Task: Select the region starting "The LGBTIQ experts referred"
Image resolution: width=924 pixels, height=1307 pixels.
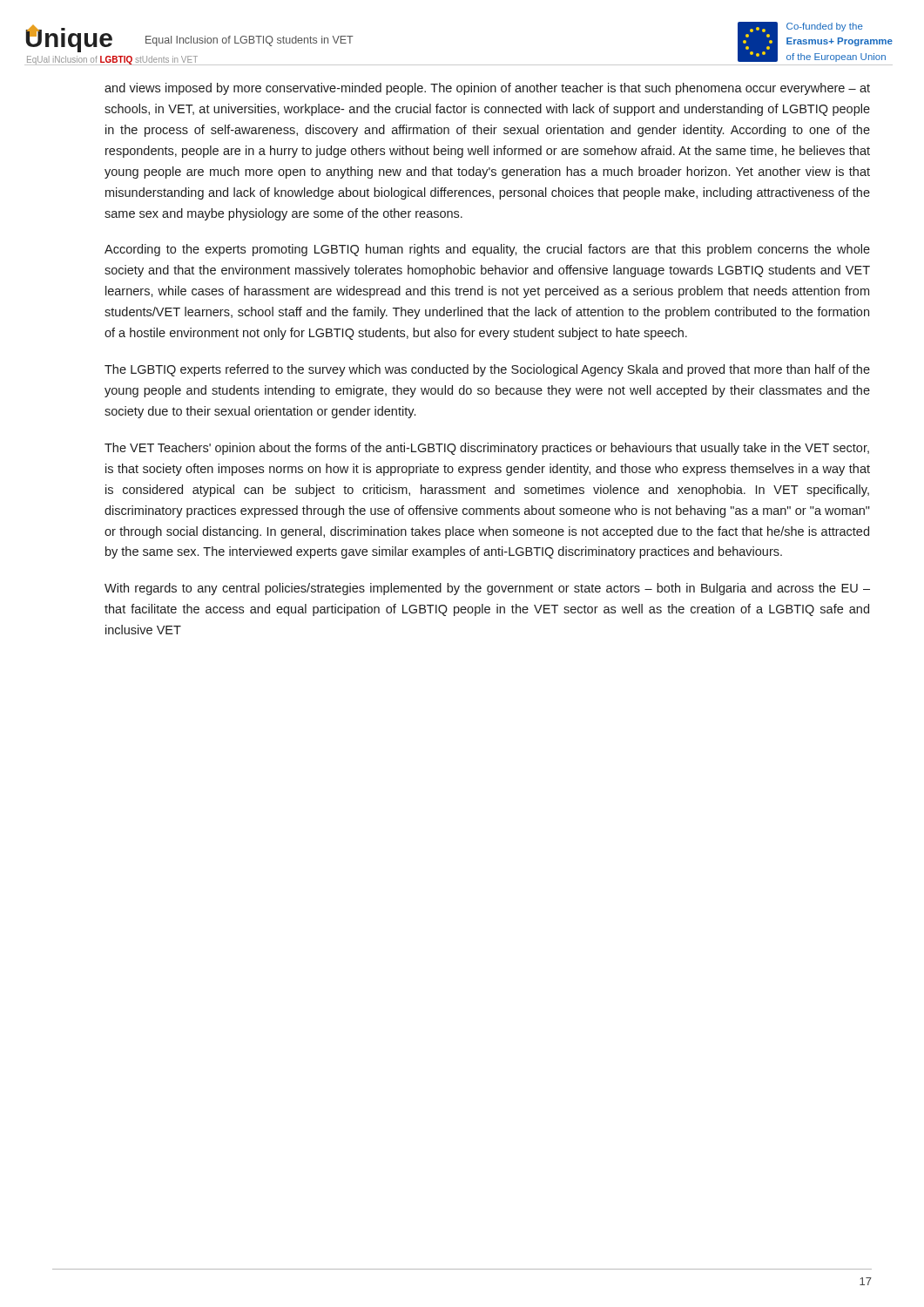Action: pyautogui.click(x=487, y=390)
